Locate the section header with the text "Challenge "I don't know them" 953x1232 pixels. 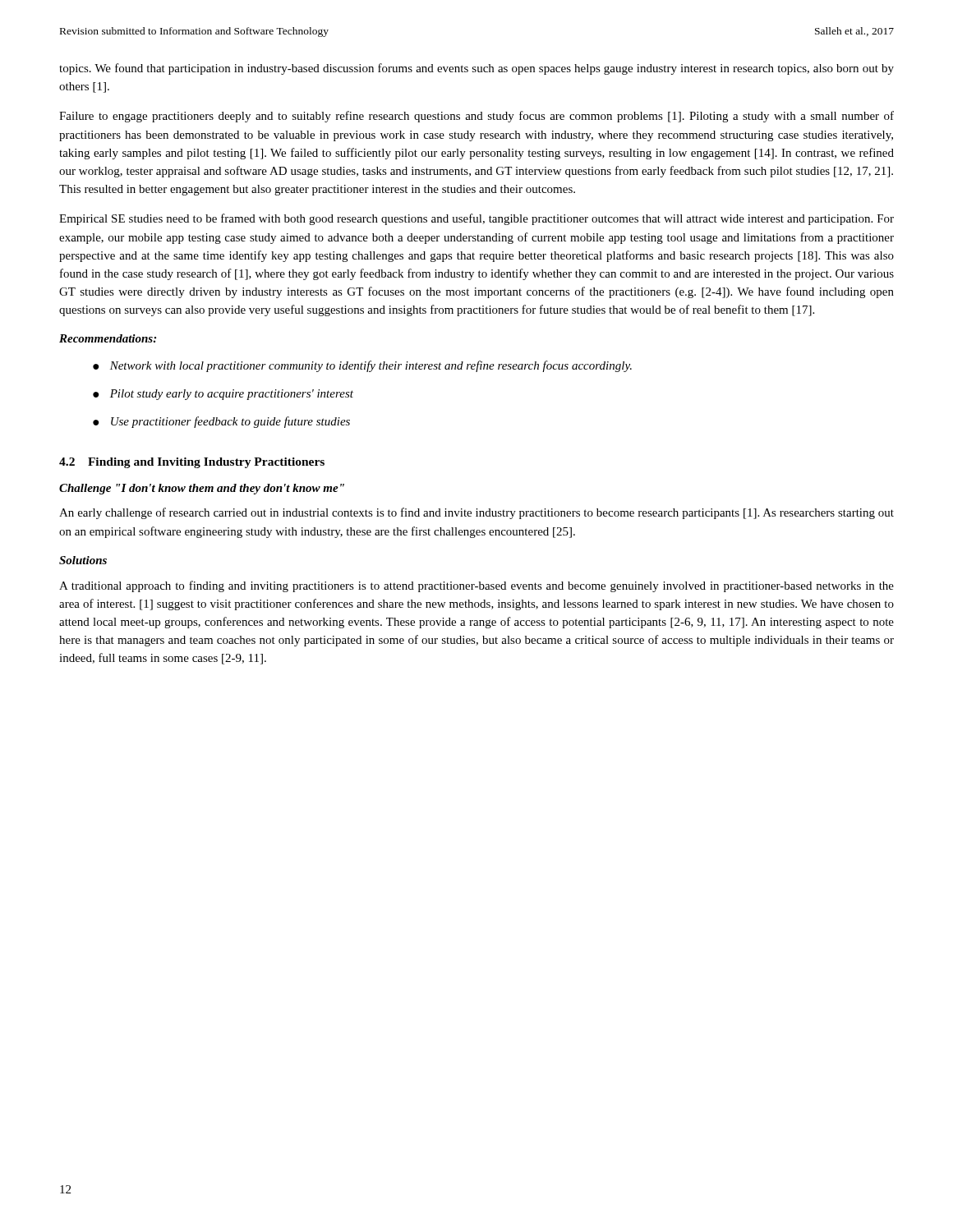click(x=202, y=488)
